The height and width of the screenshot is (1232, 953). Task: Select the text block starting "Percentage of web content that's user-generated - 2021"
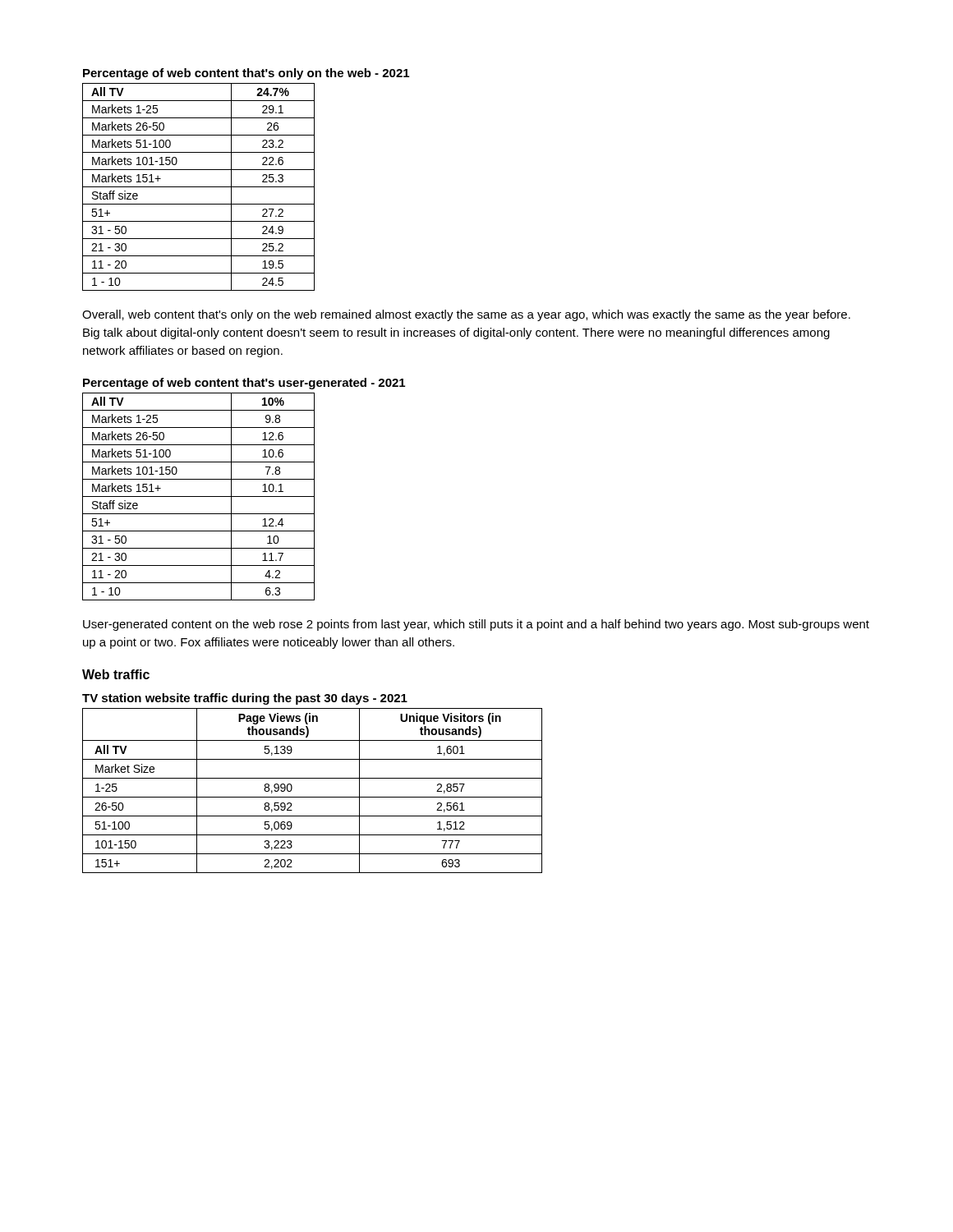[x=244, y=383]
